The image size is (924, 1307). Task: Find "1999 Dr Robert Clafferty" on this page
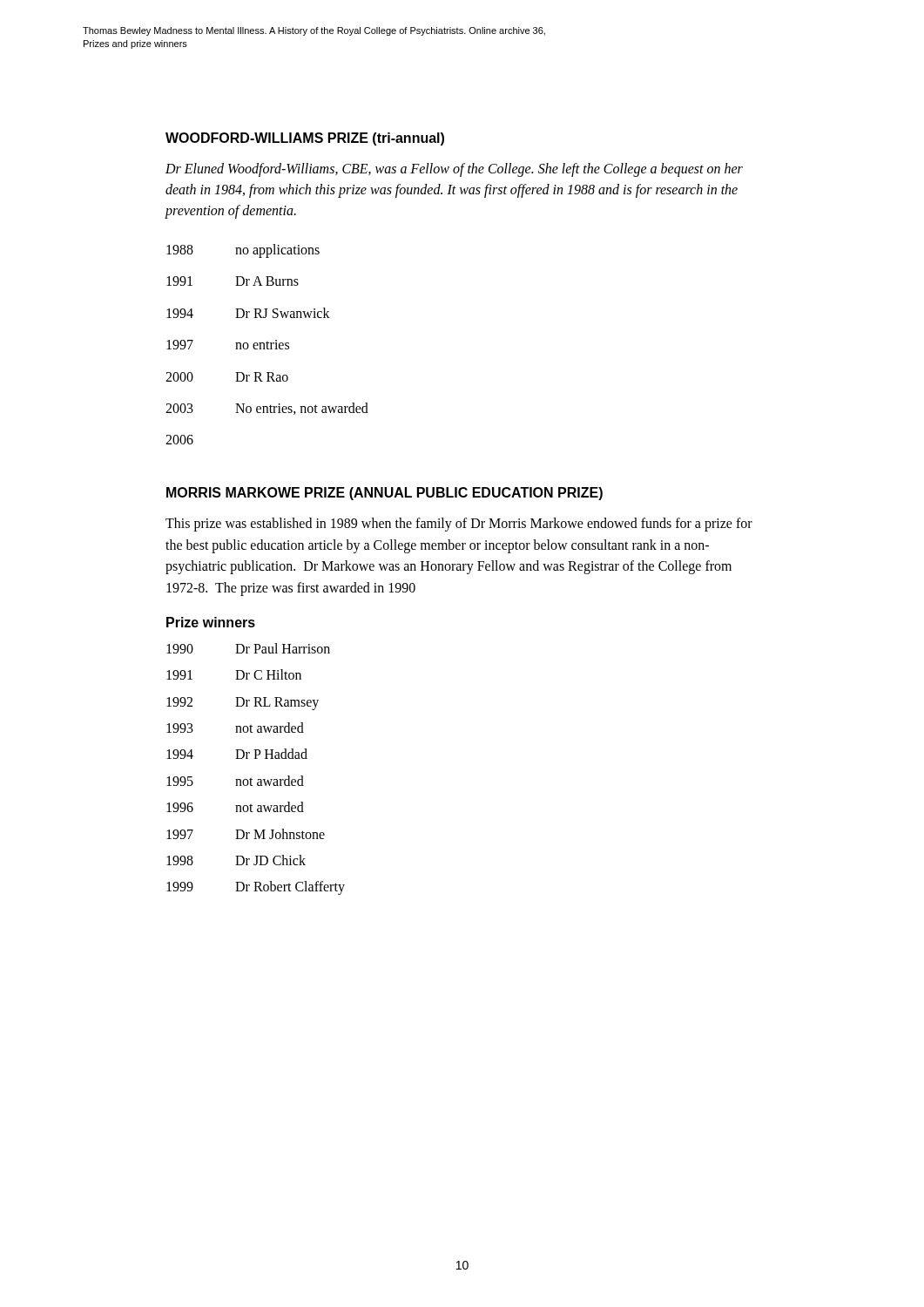(x=256, y=888)
